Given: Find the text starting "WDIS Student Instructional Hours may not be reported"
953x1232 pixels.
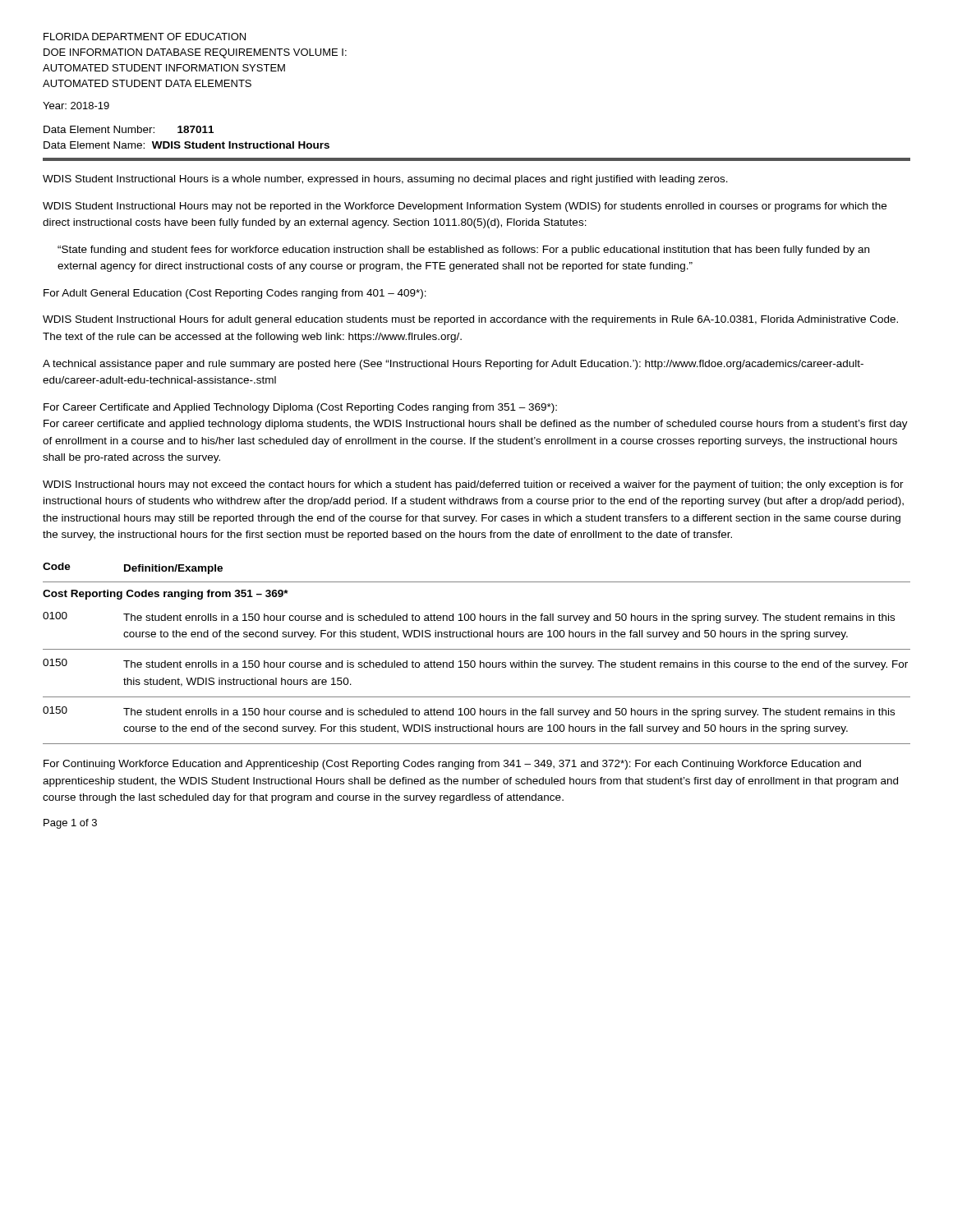Looking at the screenshot, I should coord(465,214).
